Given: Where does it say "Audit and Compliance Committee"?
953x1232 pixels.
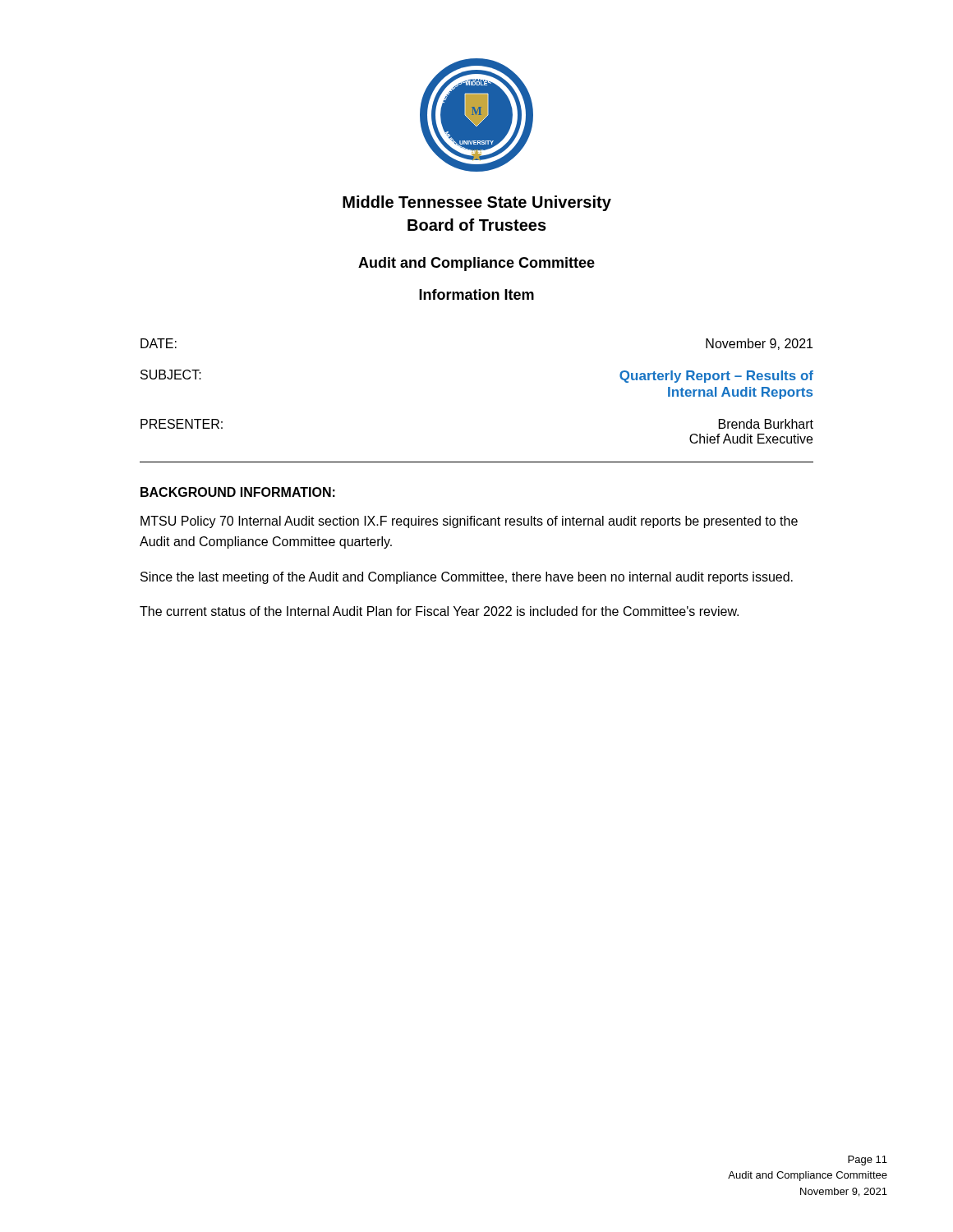Looking at the screenshot, I should pos(476,263).
